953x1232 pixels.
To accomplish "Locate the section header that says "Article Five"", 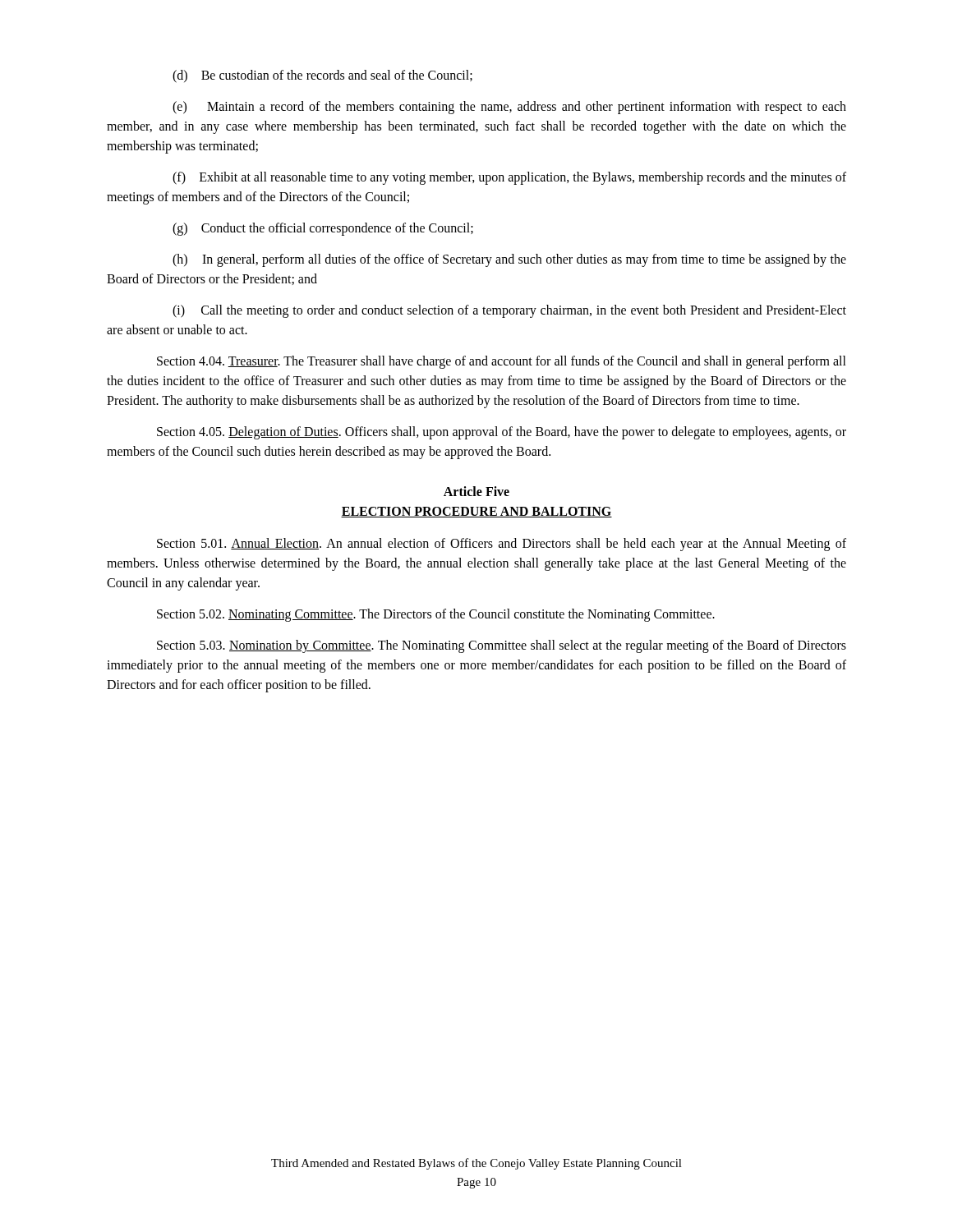I will (476, 492).
